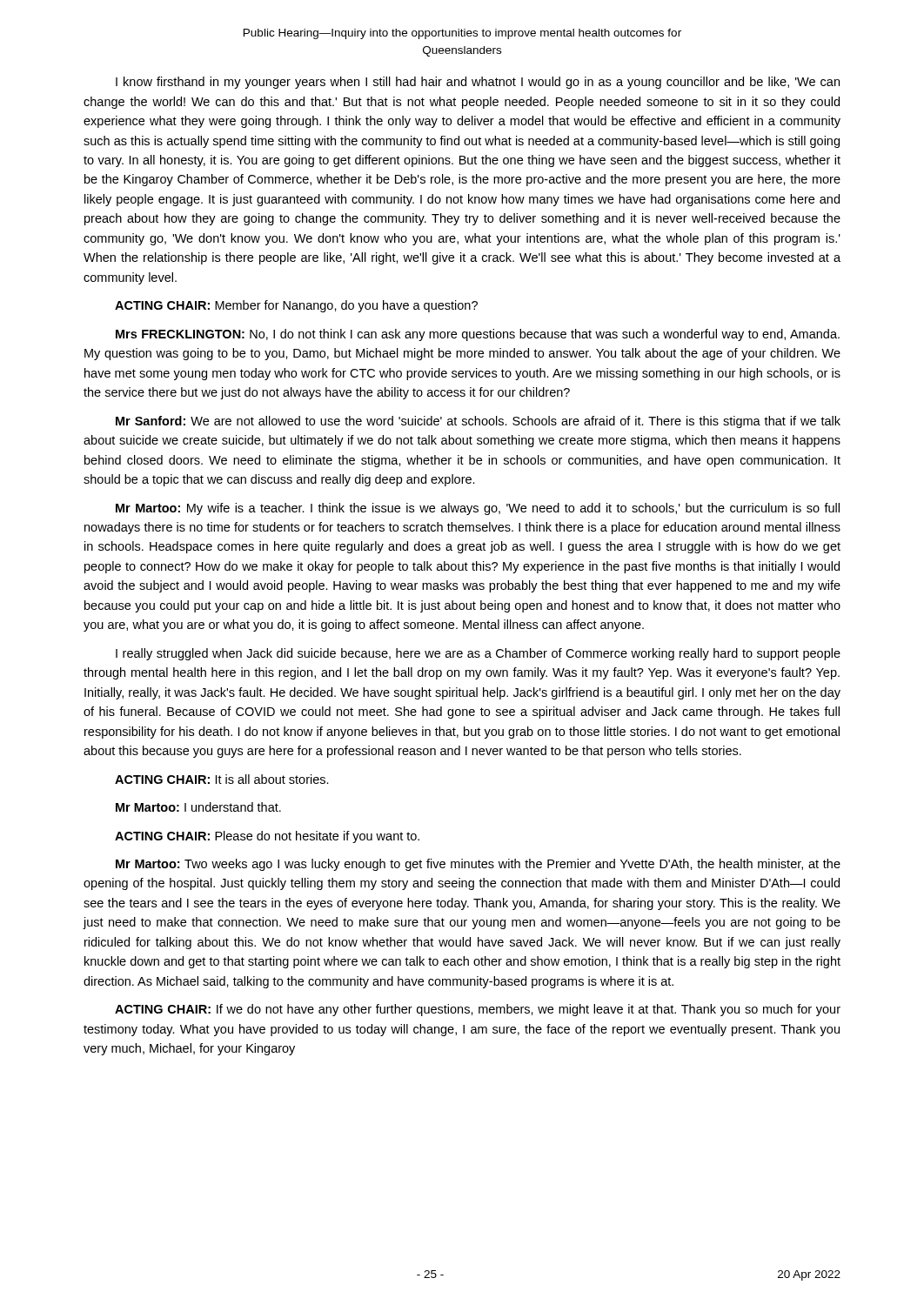
Task: Find the text block that says "ACTING CHAIR: It"
Action: point(222,779)
